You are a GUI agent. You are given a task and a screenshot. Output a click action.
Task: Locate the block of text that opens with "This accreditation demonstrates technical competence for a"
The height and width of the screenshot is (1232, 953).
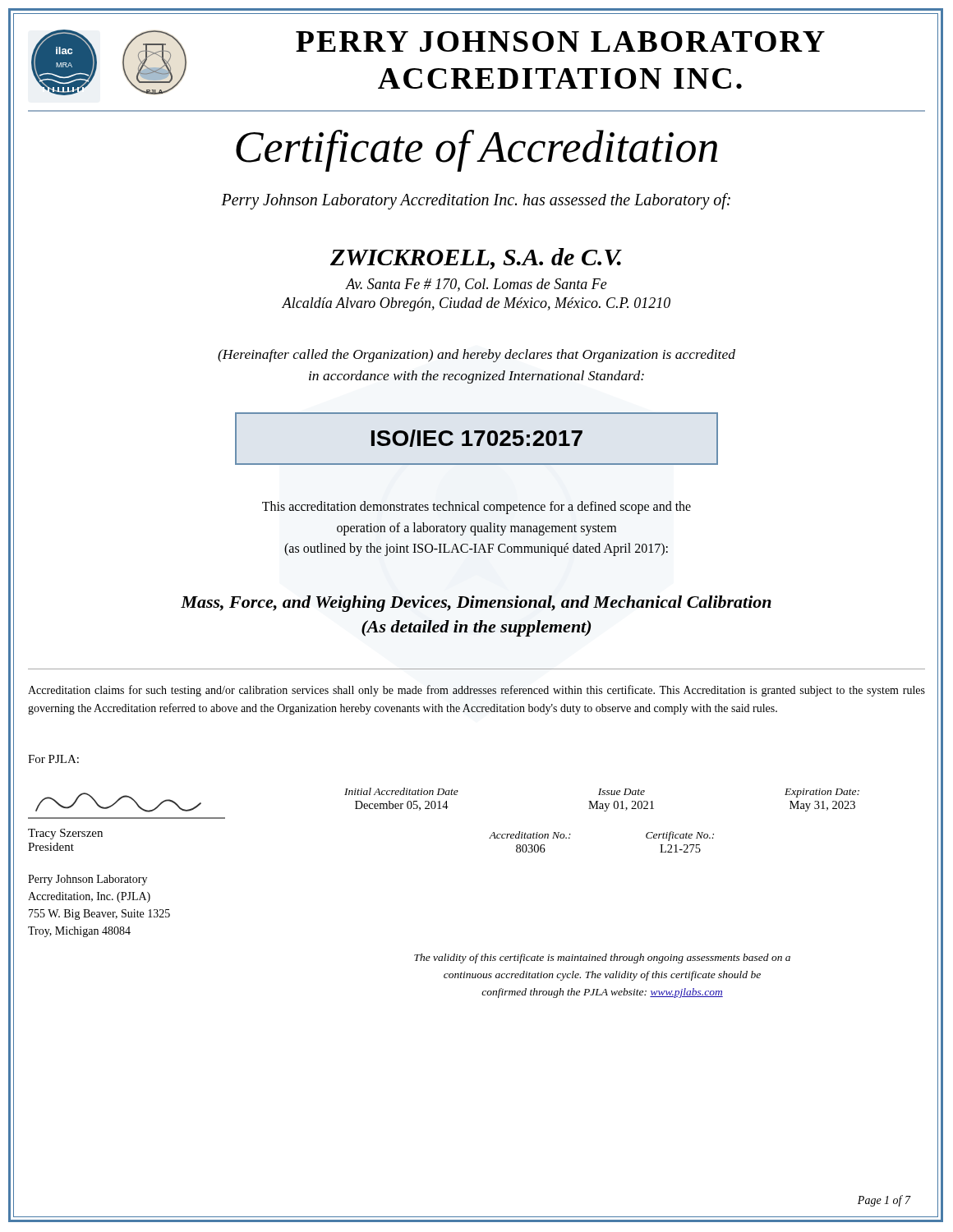tap(476, 528)
